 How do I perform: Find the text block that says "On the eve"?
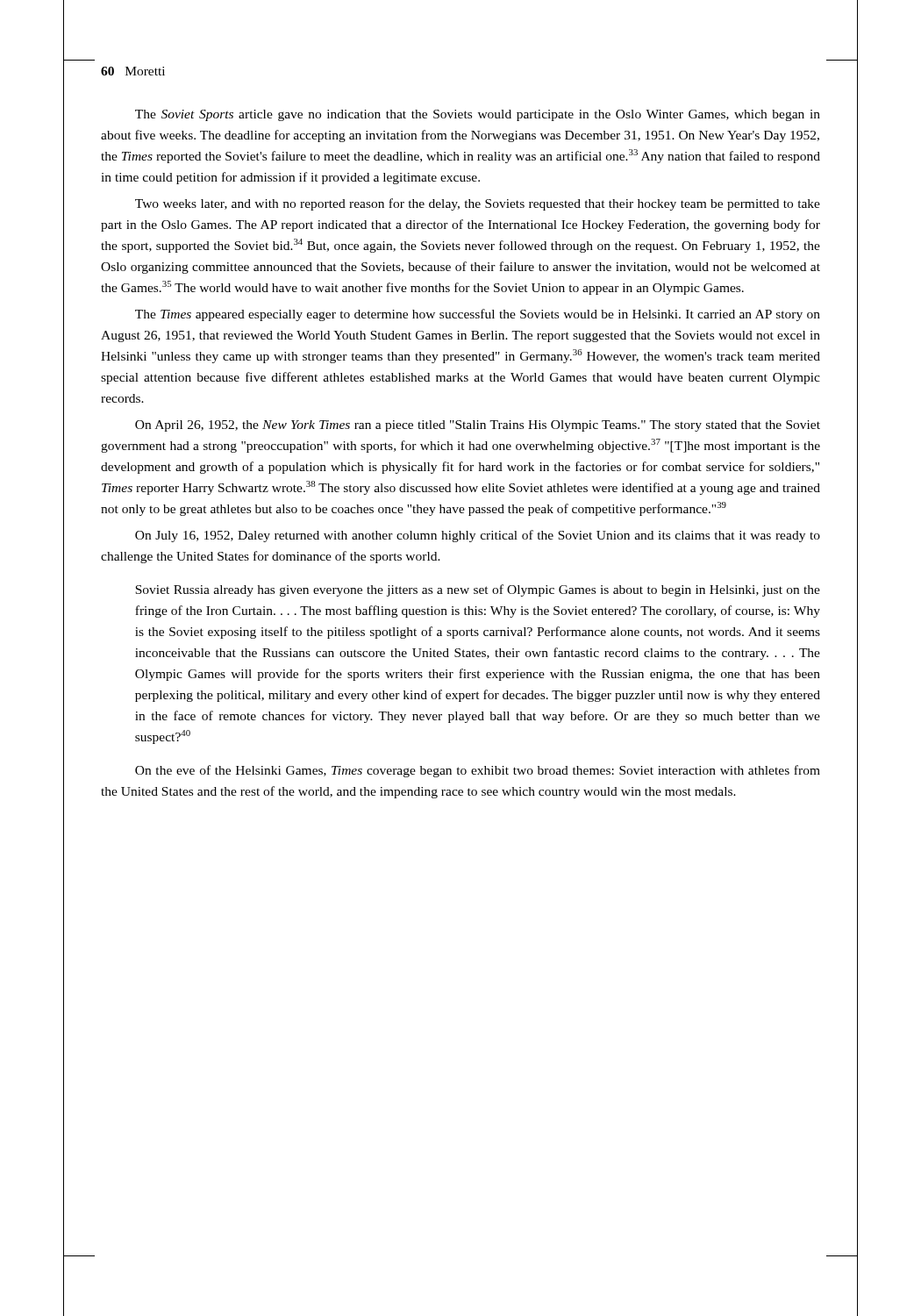(x=460, y=781)
